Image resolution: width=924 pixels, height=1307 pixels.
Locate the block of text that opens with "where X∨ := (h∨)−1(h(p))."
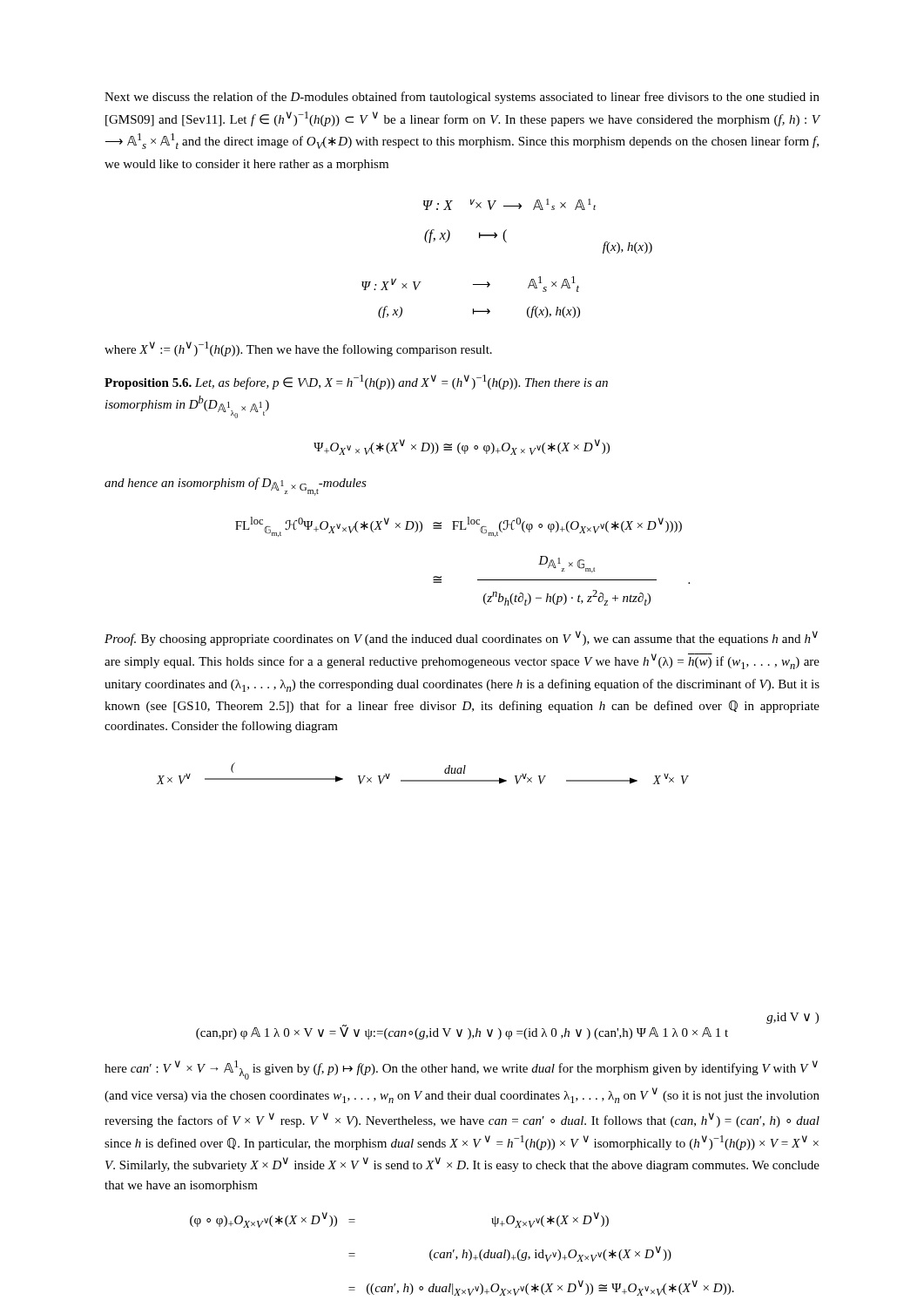(x=462, y=349)
